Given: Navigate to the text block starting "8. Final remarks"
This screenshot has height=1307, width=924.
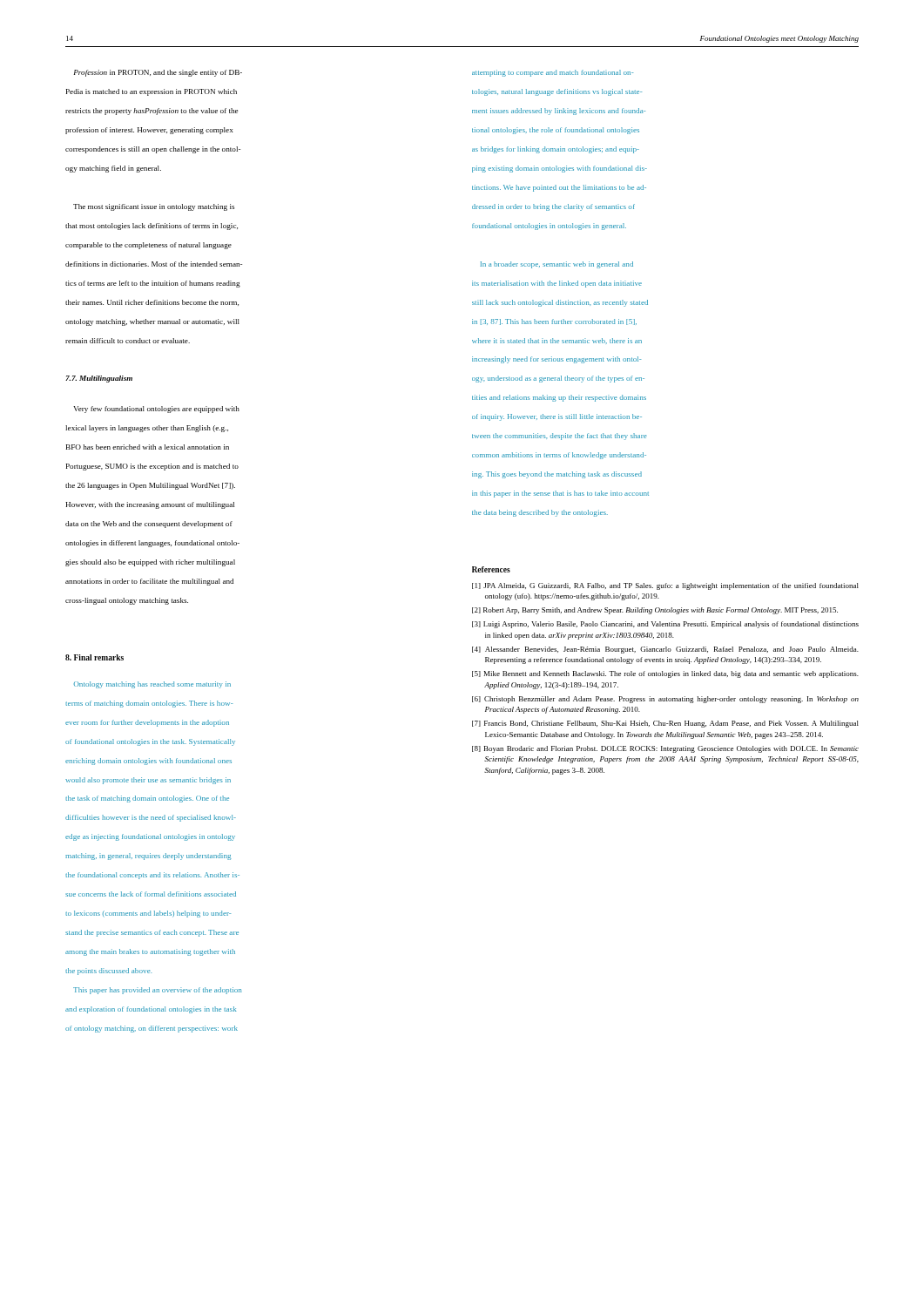Looking at the screenshot, I should coord(95,657).
